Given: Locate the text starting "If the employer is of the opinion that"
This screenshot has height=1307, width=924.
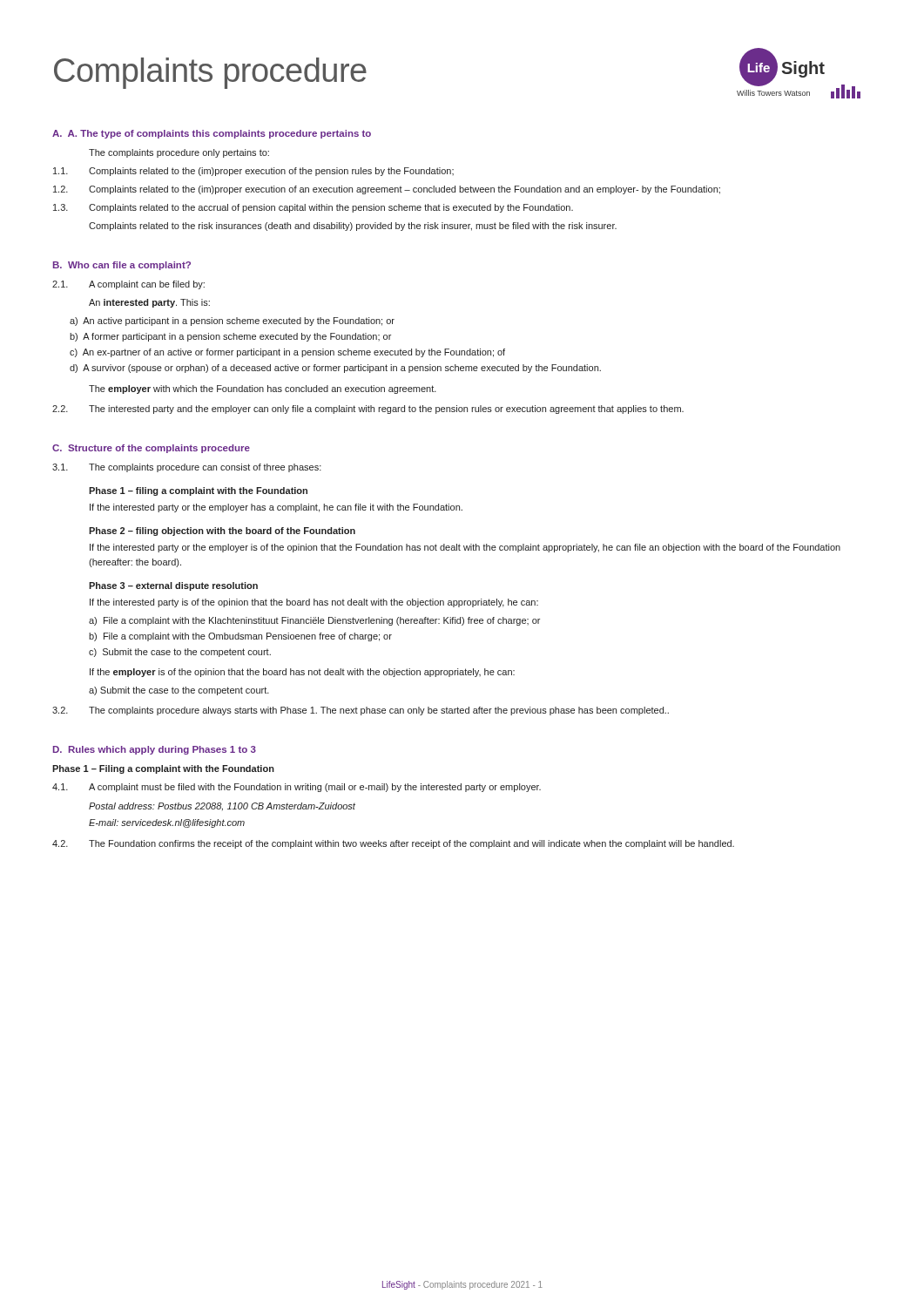Looking at the screenshot, I should pyautogui.click(x=302, y=672).
